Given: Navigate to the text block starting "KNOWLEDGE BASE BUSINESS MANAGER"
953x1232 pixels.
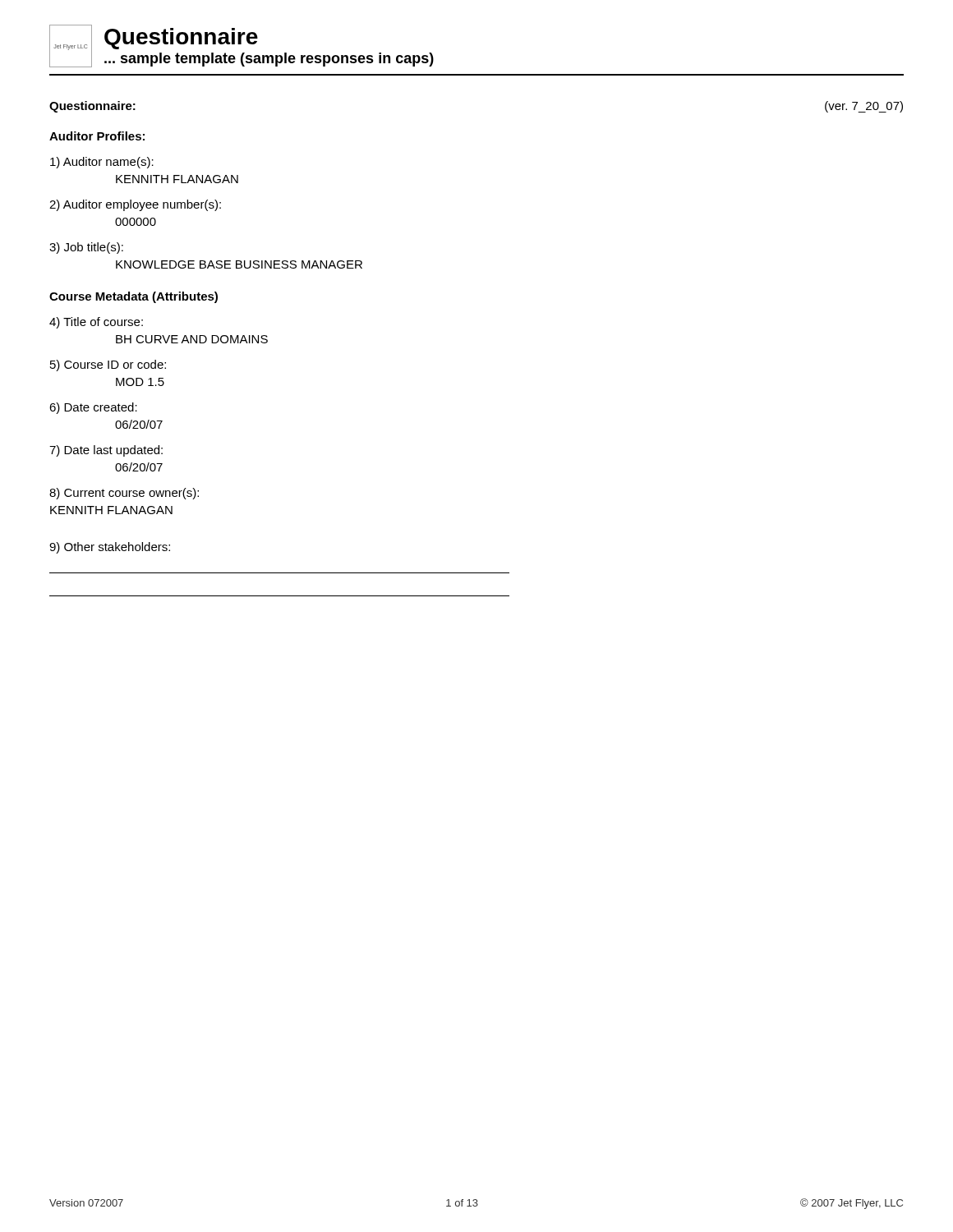Looking at the screenshot, I should [x=239, y=264].
